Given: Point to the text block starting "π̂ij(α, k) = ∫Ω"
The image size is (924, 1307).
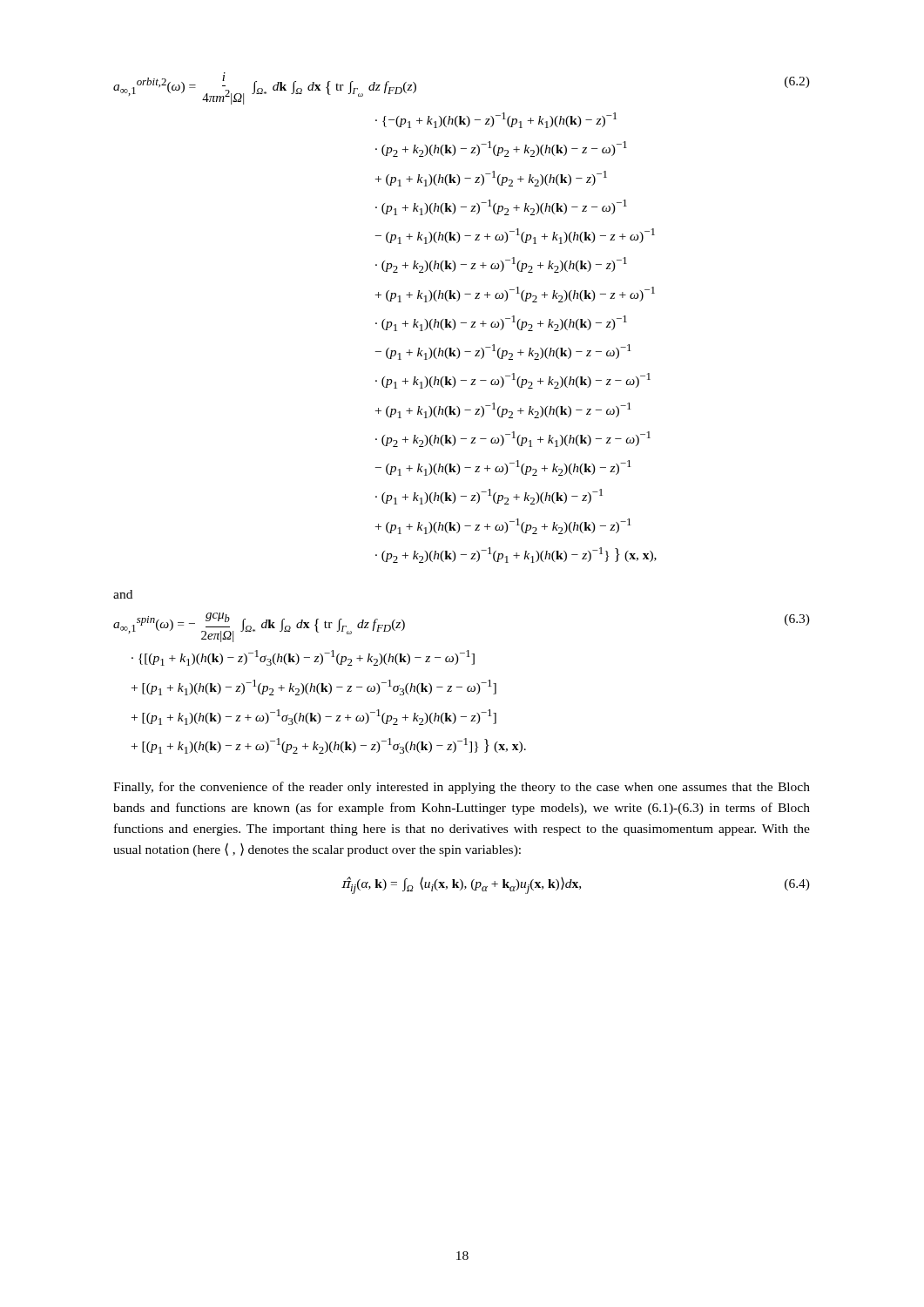Looking at the screenshot, I should (576, 885).
